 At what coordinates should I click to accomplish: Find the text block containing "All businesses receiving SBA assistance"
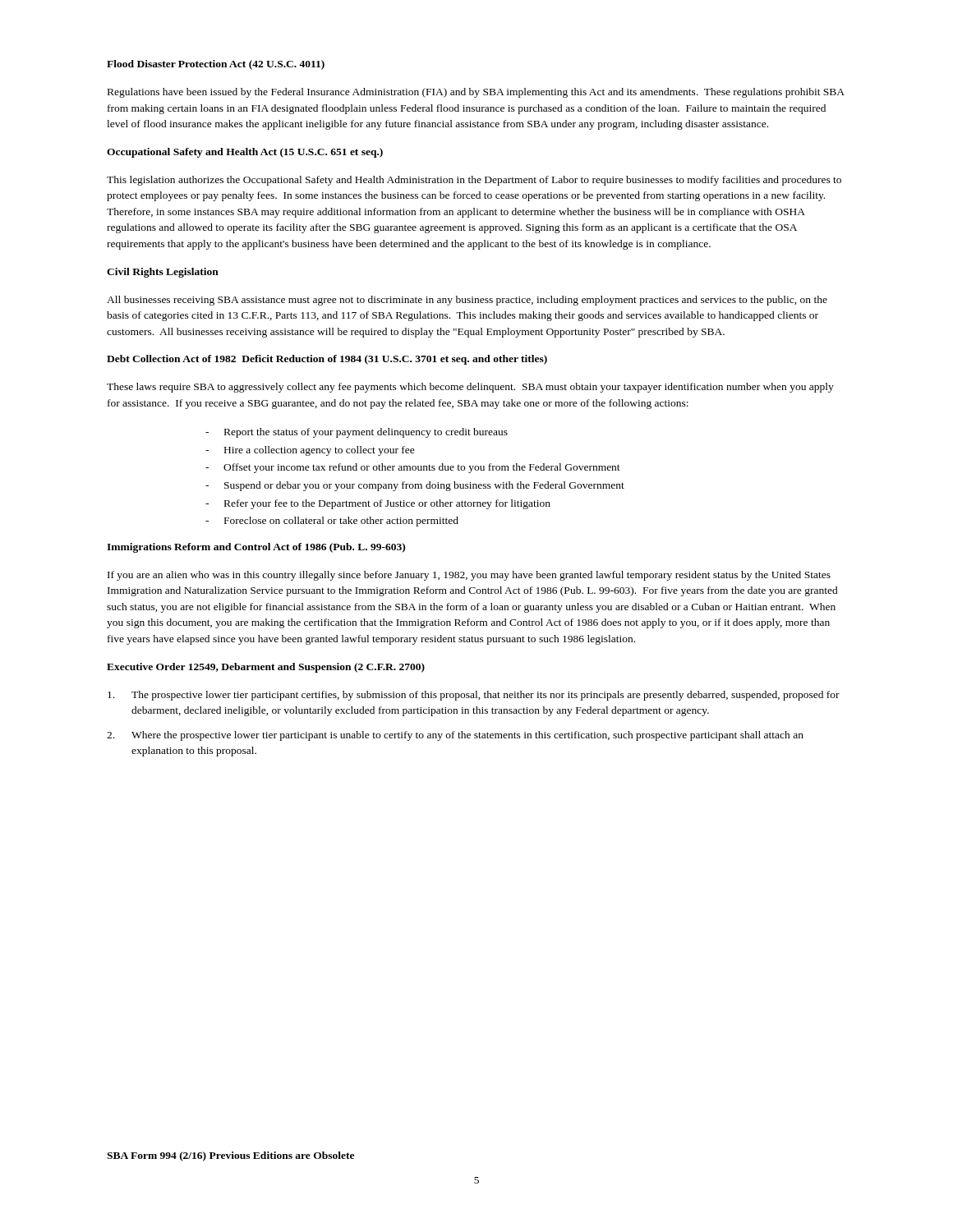[476, 315]
